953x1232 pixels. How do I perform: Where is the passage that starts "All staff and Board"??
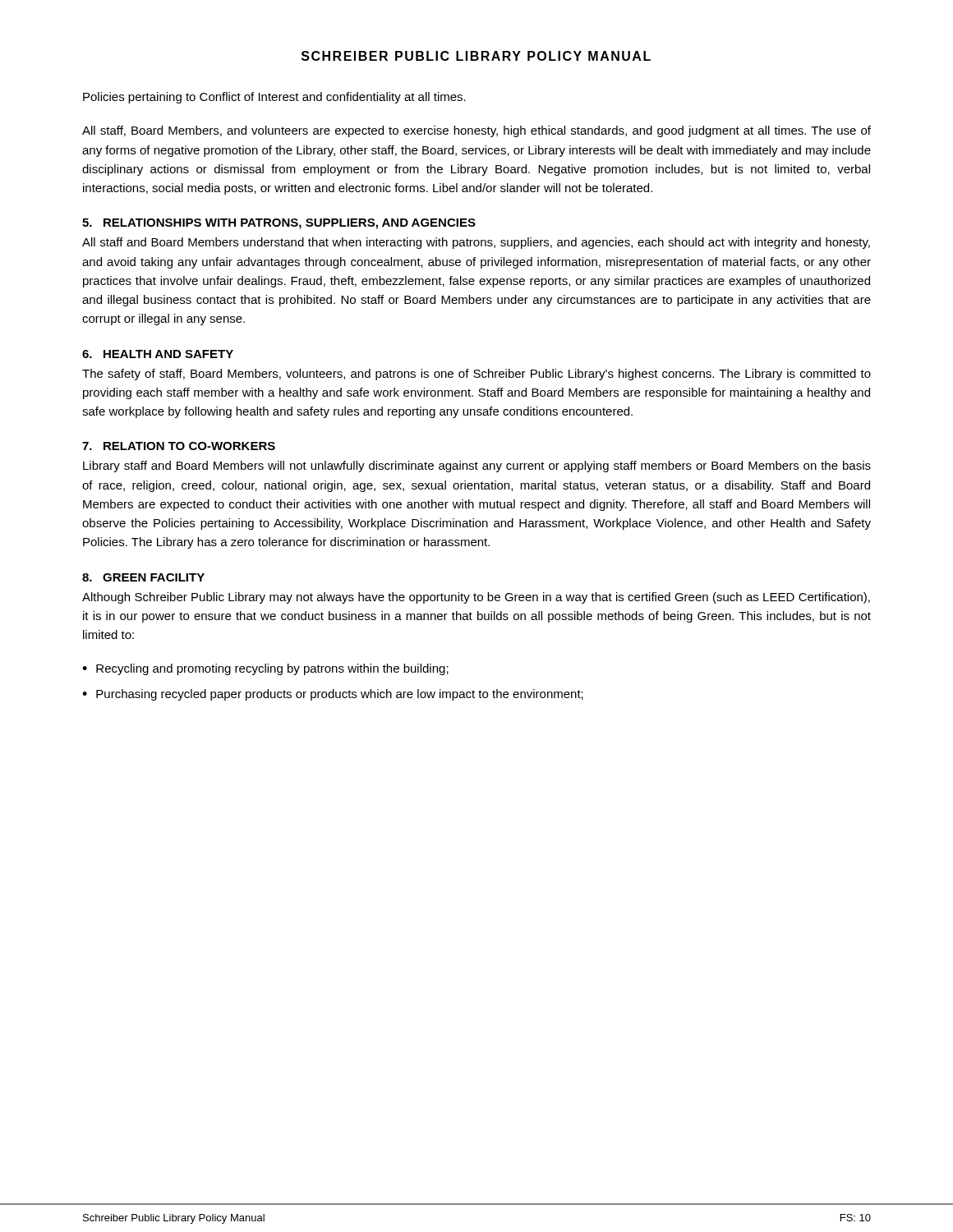(x=476, y=280)
